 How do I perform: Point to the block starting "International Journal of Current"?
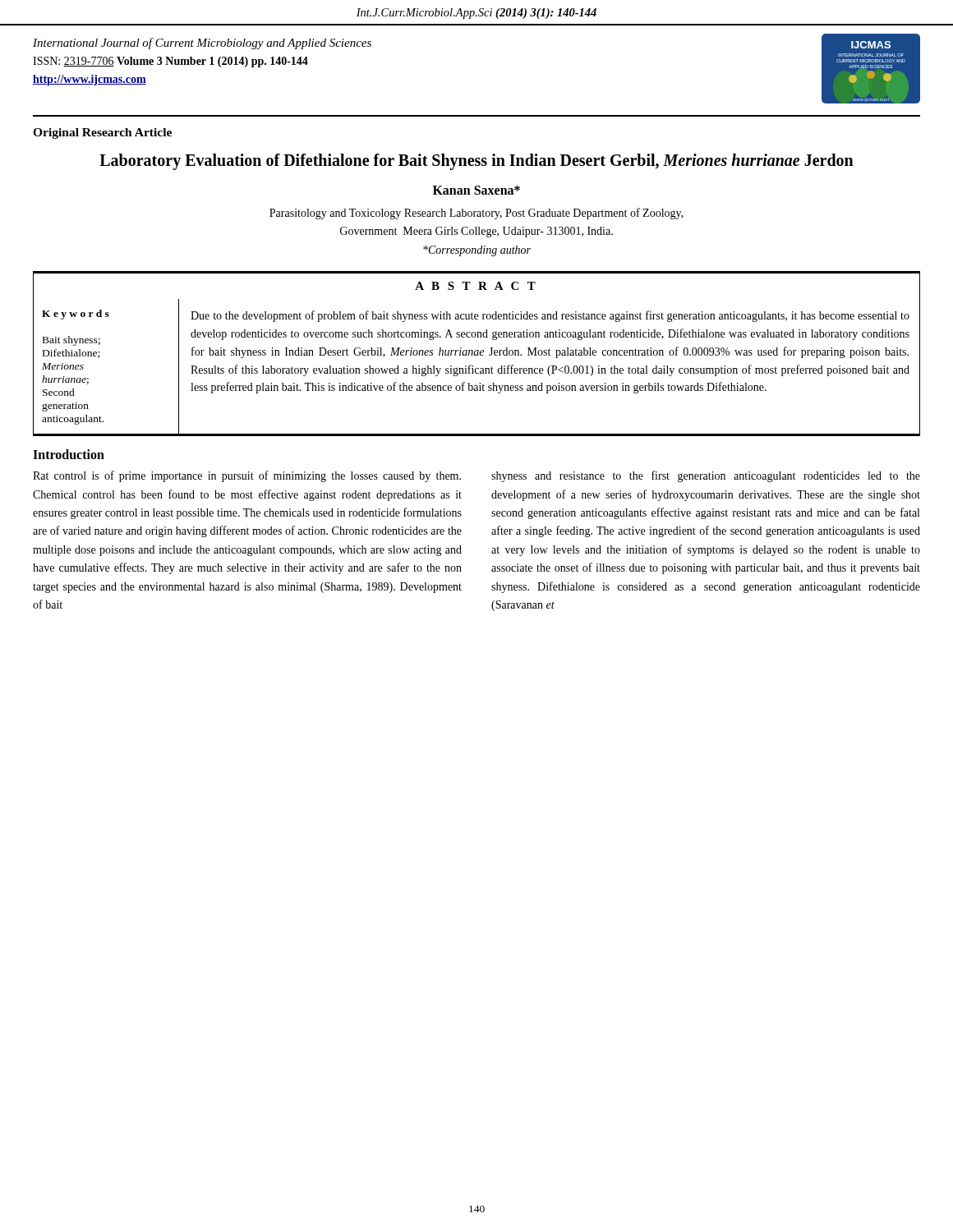tap(202, 61)
